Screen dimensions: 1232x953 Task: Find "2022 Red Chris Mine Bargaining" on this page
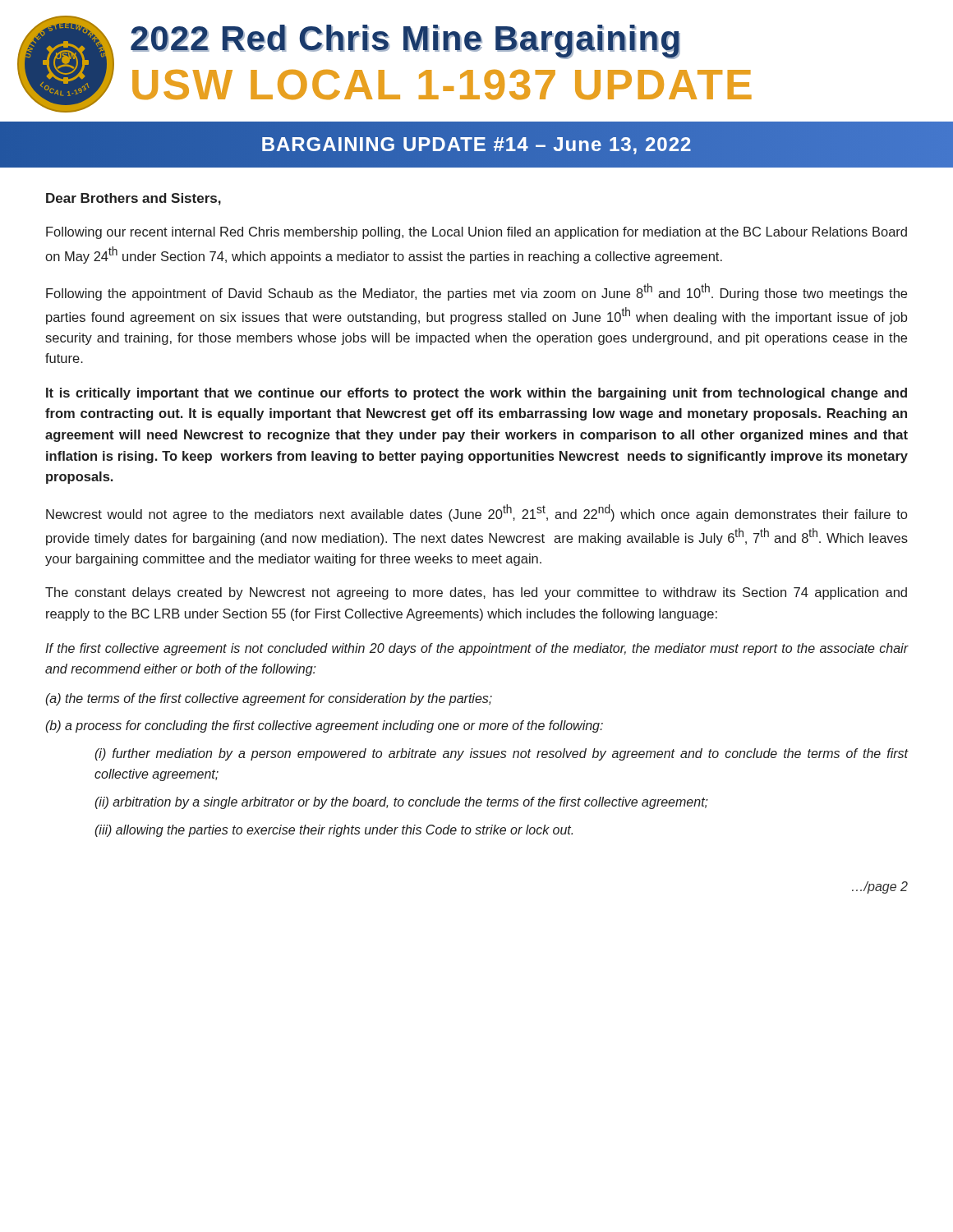pyautogui.click(x=406, y=39)
